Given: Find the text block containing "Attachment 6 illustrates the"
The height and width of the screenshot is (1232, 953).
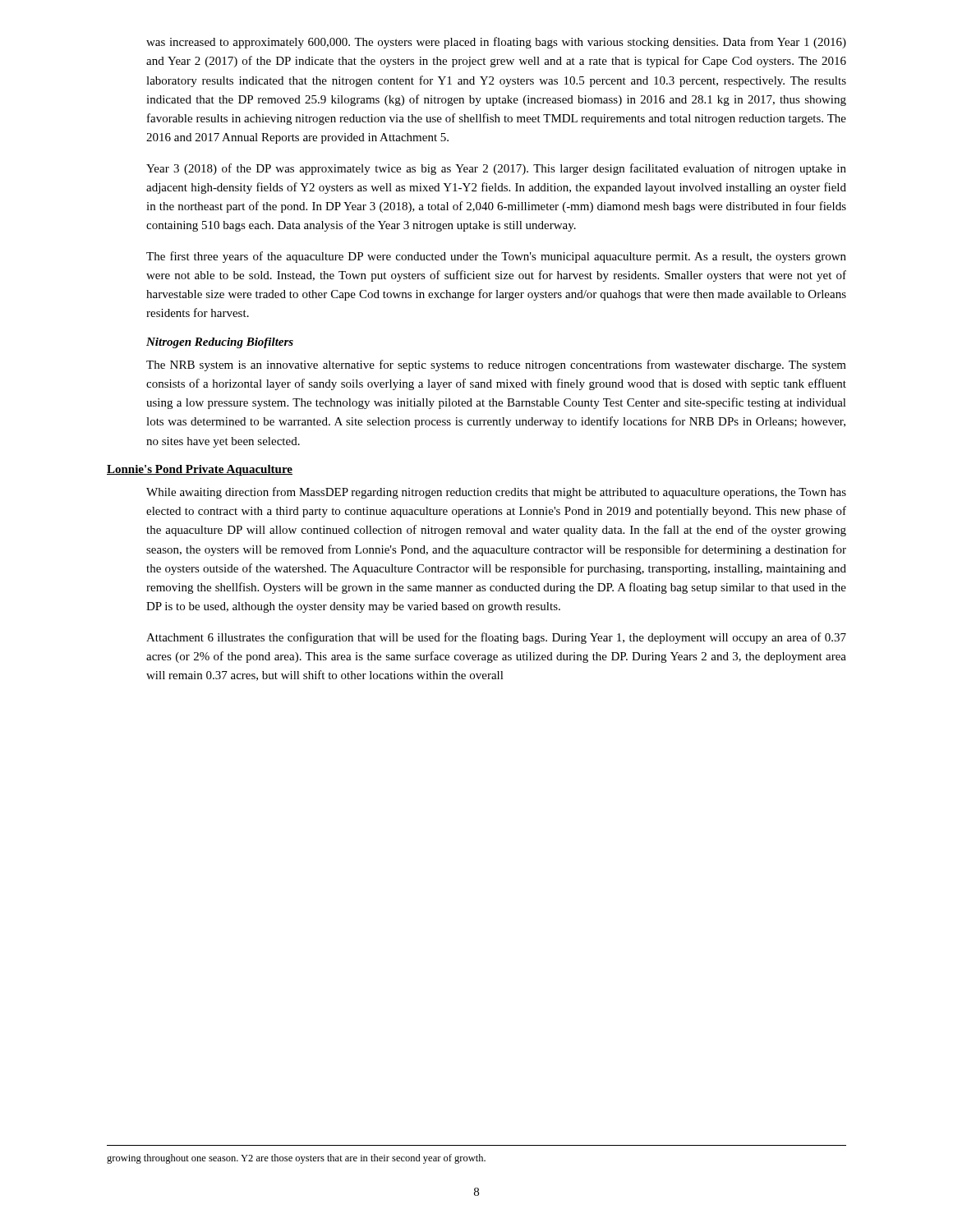Looking at the screenshot, I should (x=496, y=656).
